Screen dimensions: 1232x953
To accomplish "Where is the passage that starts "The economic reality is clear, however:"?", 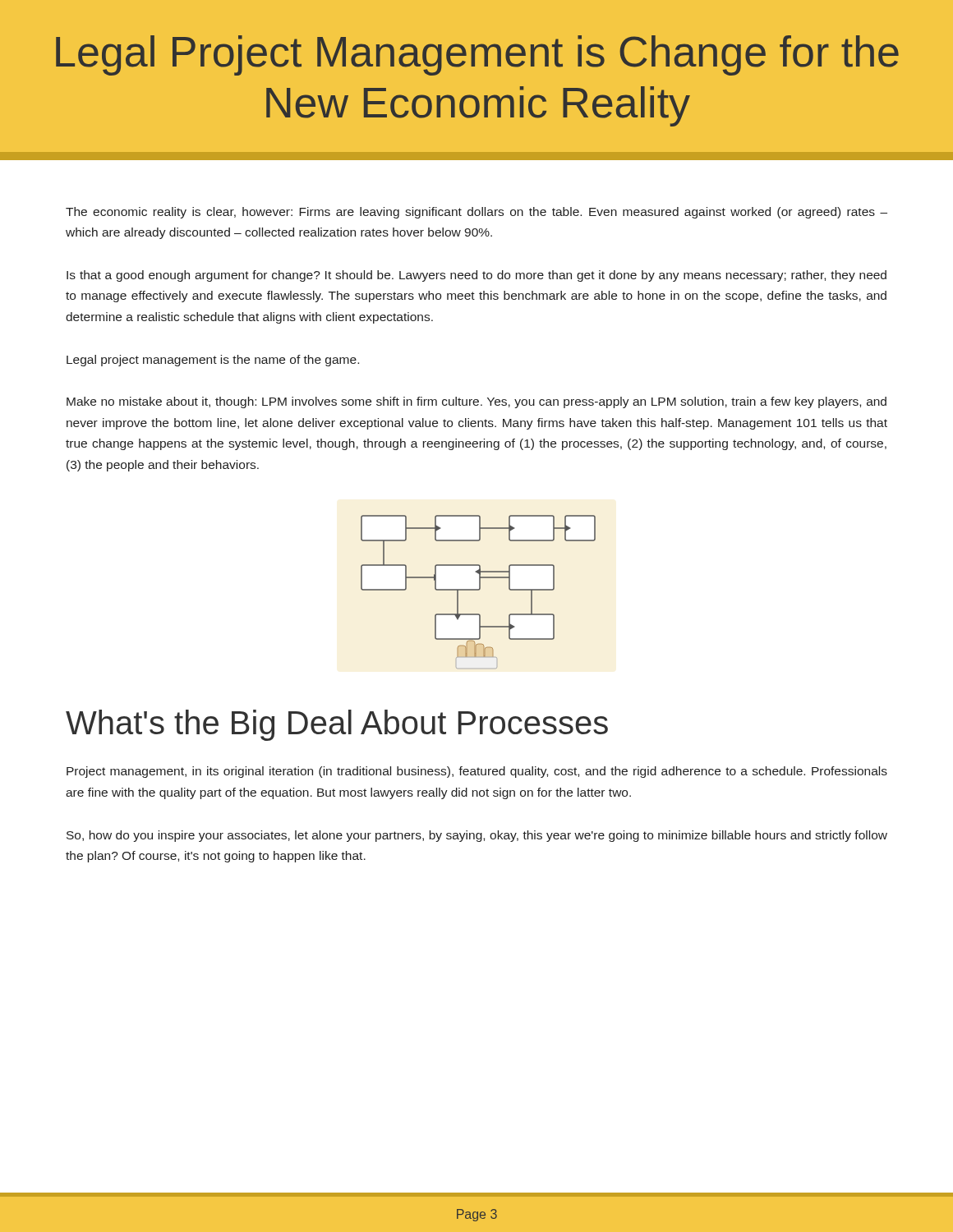I will click(x=476, y=222).
